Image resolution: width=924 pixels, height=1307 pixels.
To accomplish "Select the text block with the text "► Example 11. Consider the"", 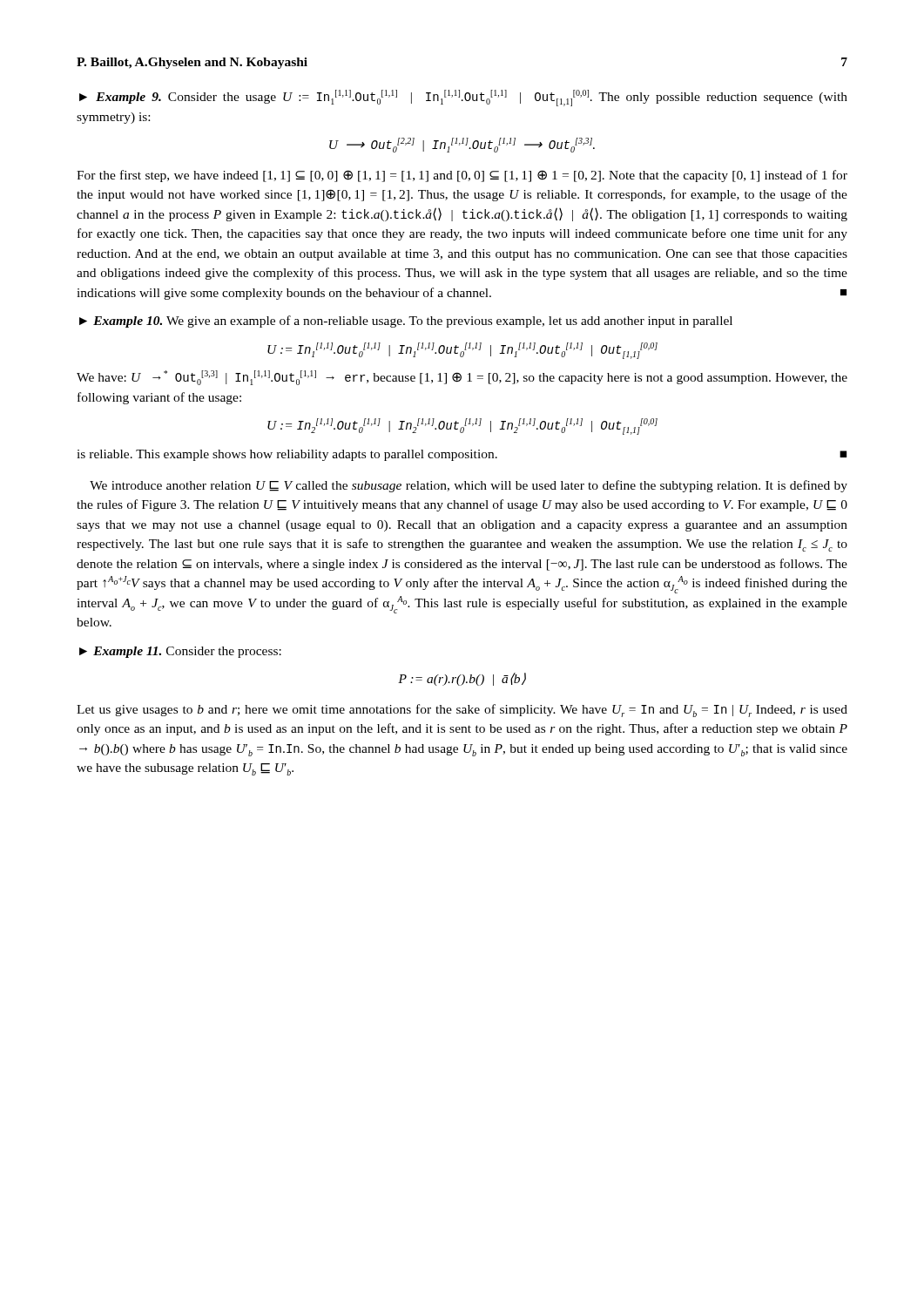I will (x=180, y=652).
